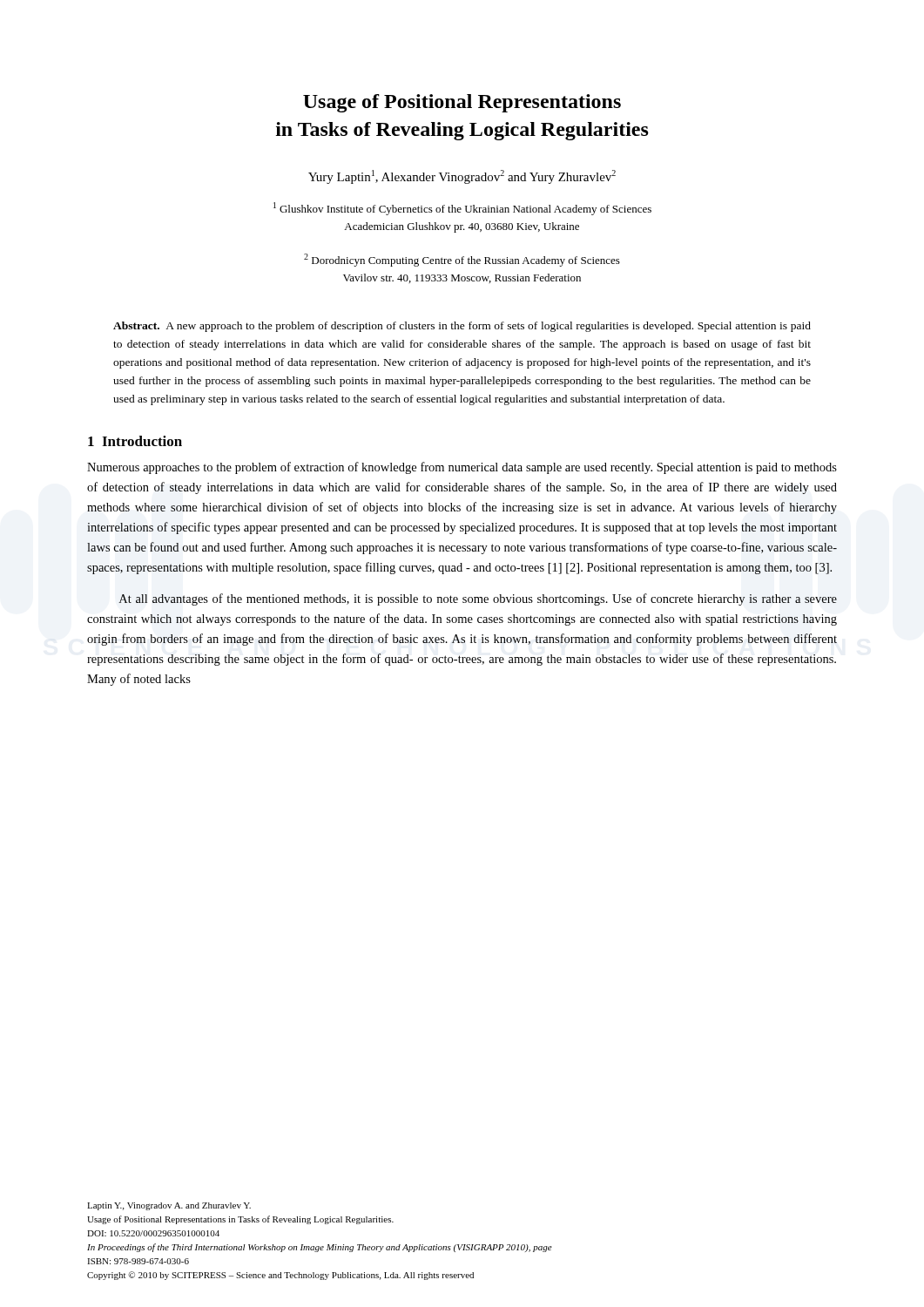Select the text block that reads "At all advantages"
The height and width of the screenshot is (1307, 924).
coord(462,639)
